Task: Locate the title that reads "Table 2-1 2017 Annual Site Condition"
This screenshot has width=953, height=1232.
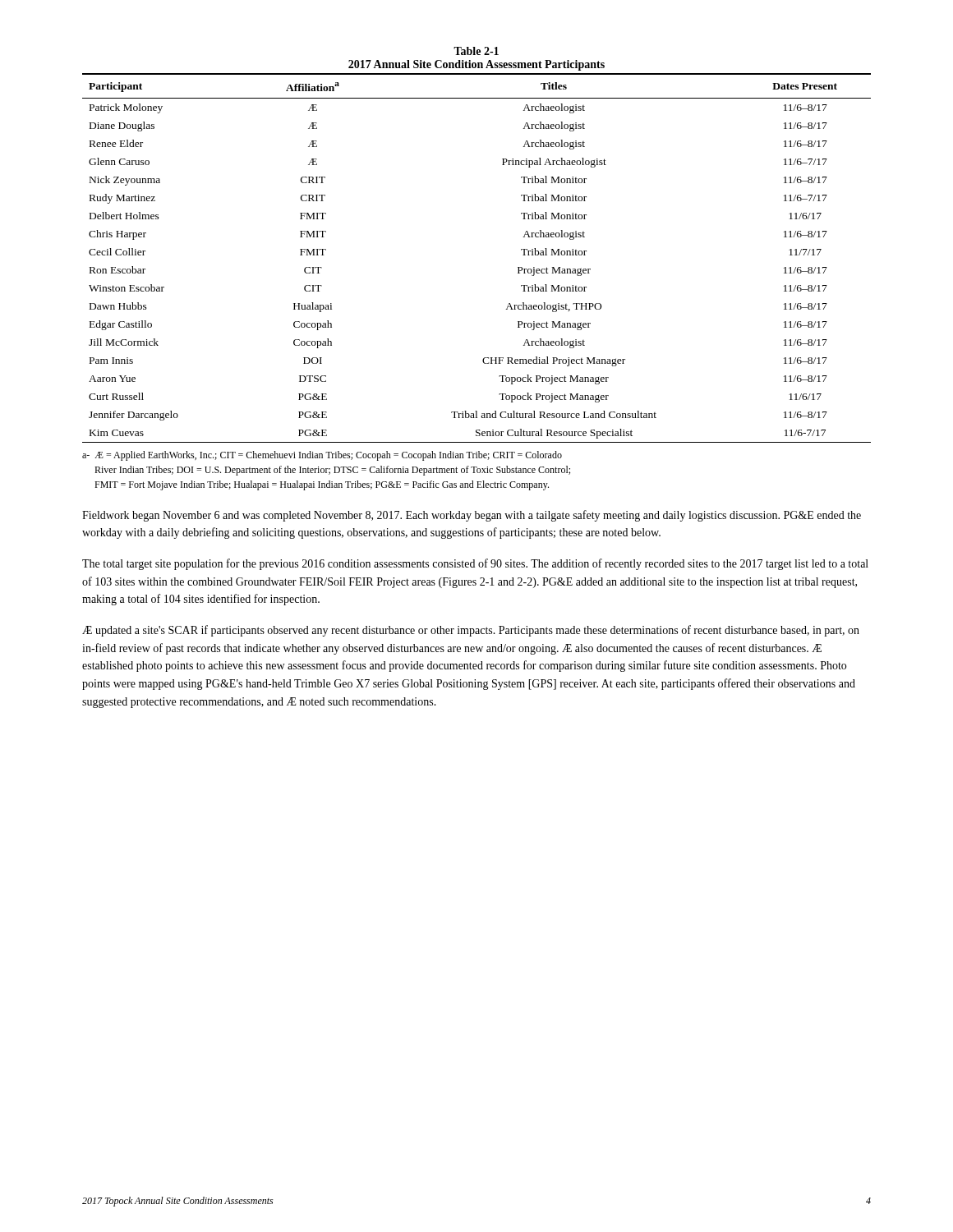Action: (x=476, y=58)
